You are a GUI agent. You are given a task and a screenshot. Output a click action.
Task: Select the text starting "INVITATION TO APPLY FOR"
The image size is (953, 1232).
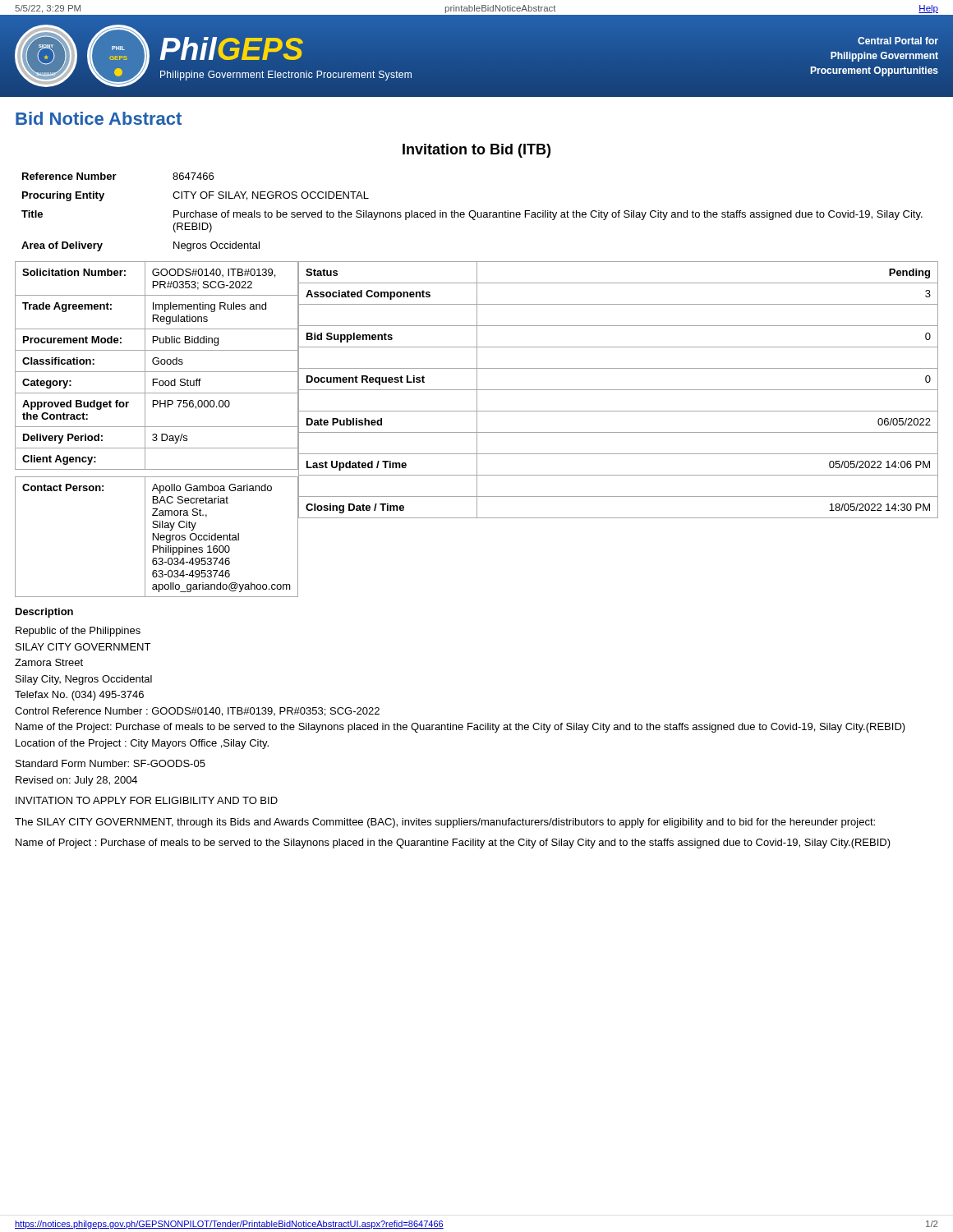(146, 800)
